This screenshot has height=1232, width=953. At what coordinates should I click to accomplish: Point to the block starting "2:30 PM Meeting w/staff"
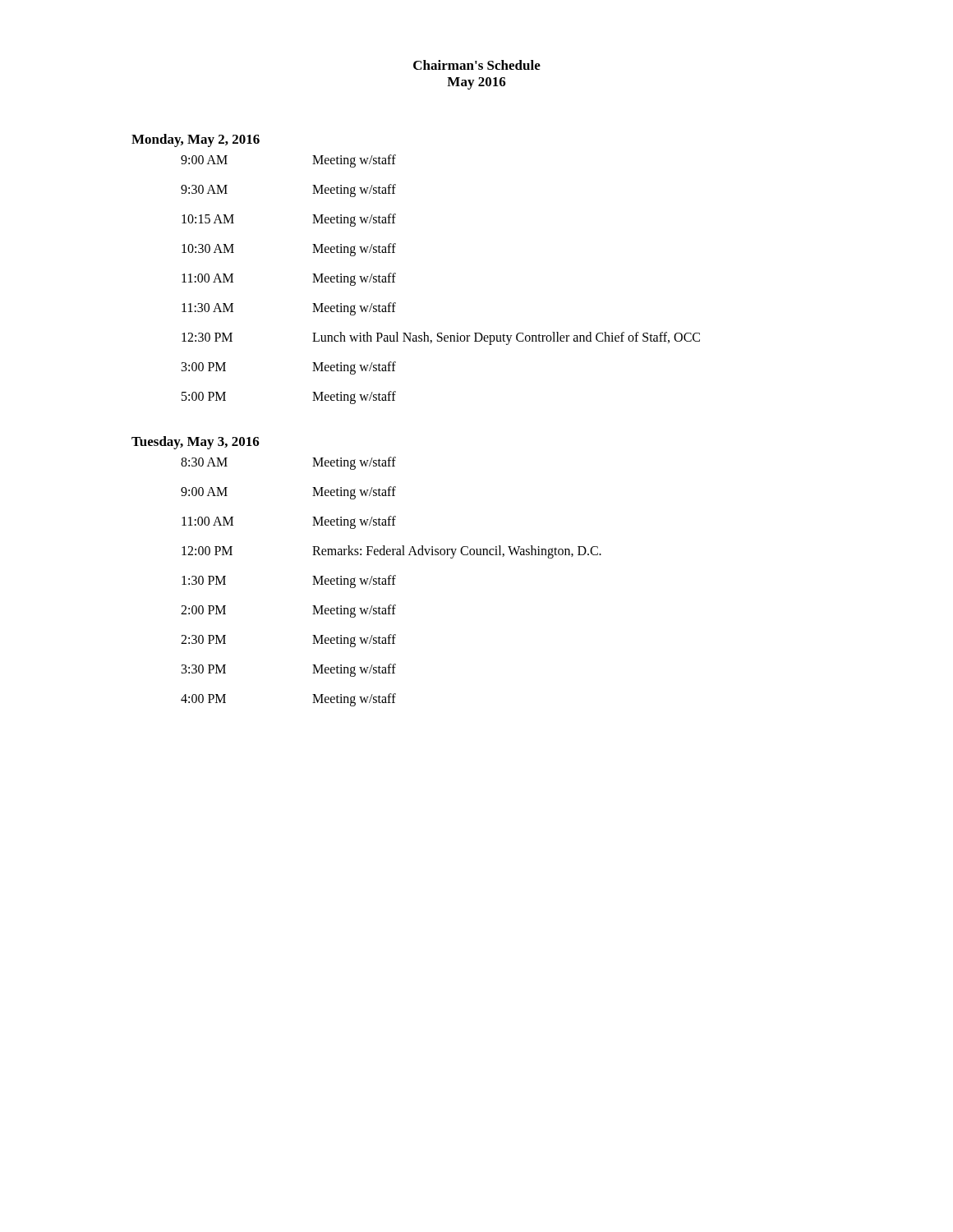point(199,640)
